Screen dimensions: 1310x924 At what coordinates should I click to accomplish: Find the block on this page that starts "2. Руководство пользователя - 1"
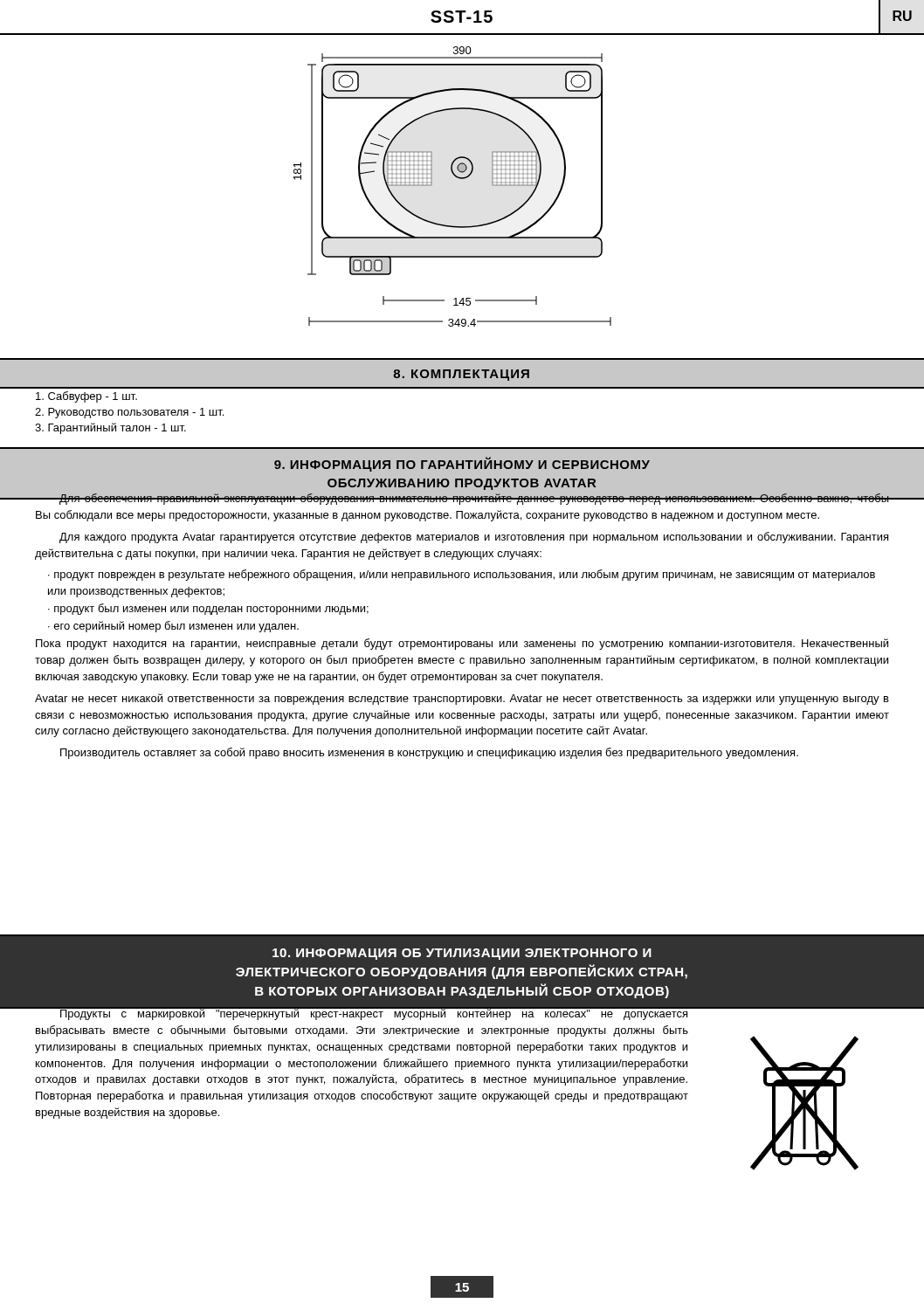pos(130,412)
